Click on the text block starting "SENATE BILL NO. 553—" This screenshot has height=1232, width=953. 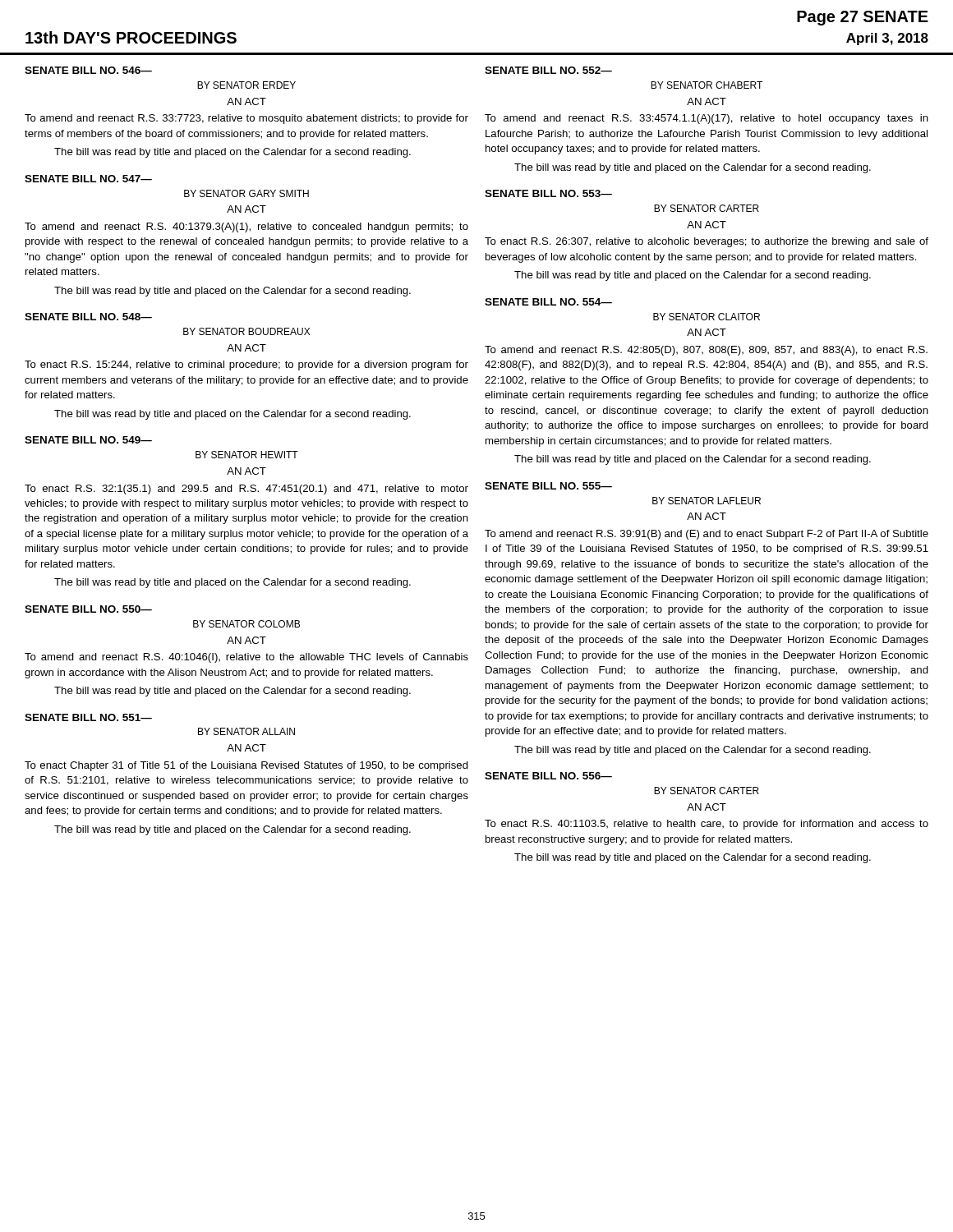[548, 194]
